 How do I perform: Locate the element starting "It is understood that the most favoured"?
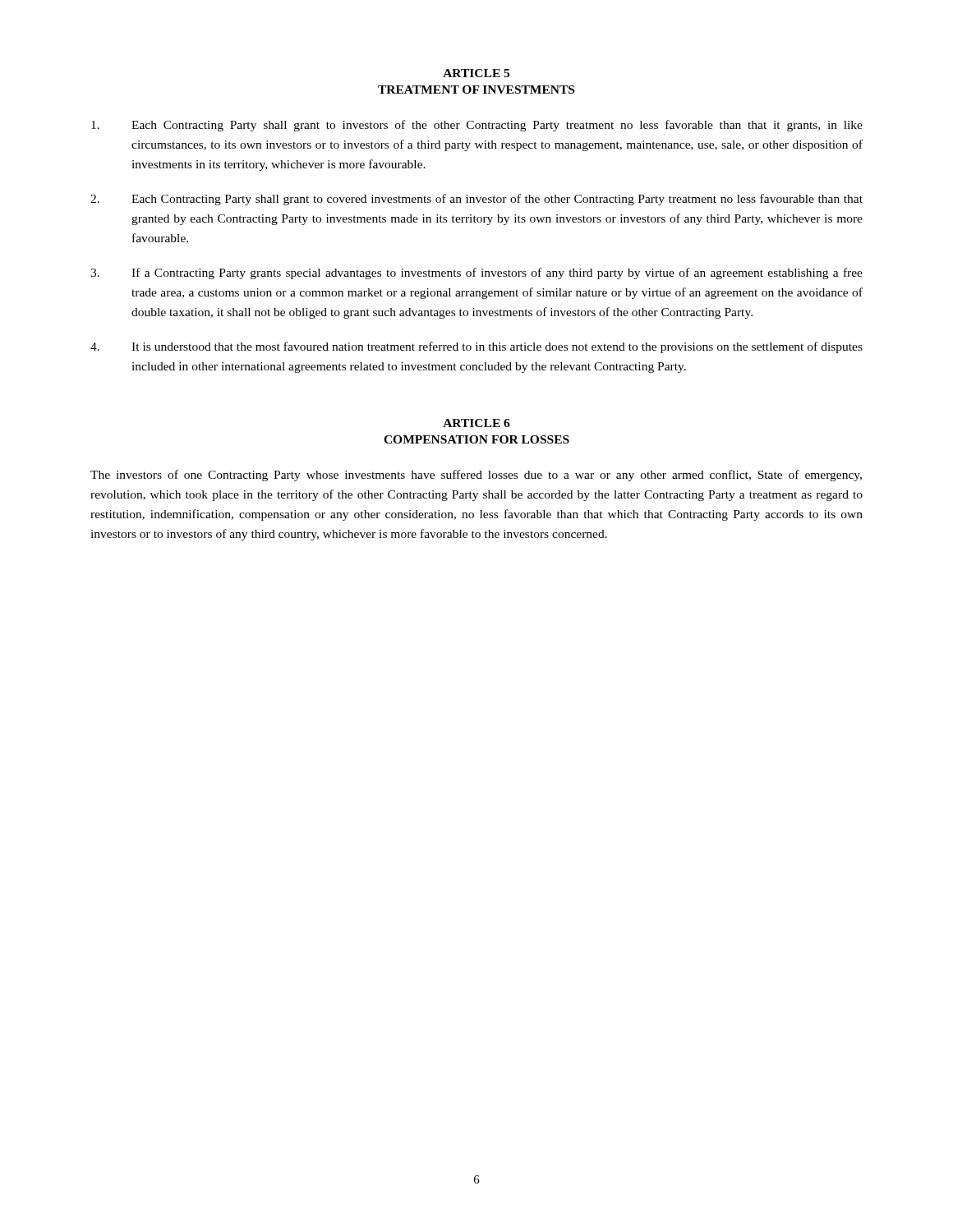(476, 357)
